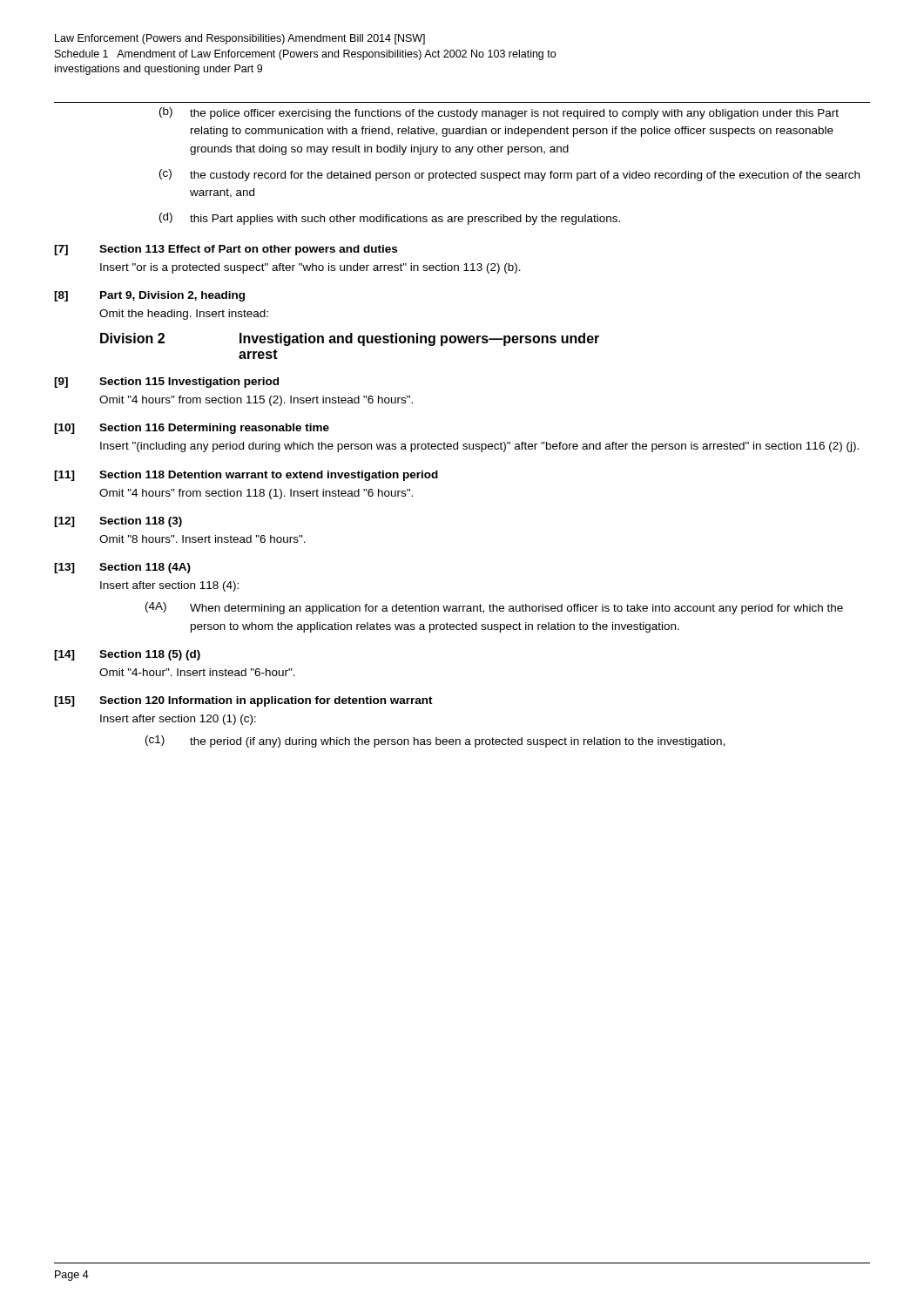Select the section header containing "[7] Section 113"

[226, 248]
